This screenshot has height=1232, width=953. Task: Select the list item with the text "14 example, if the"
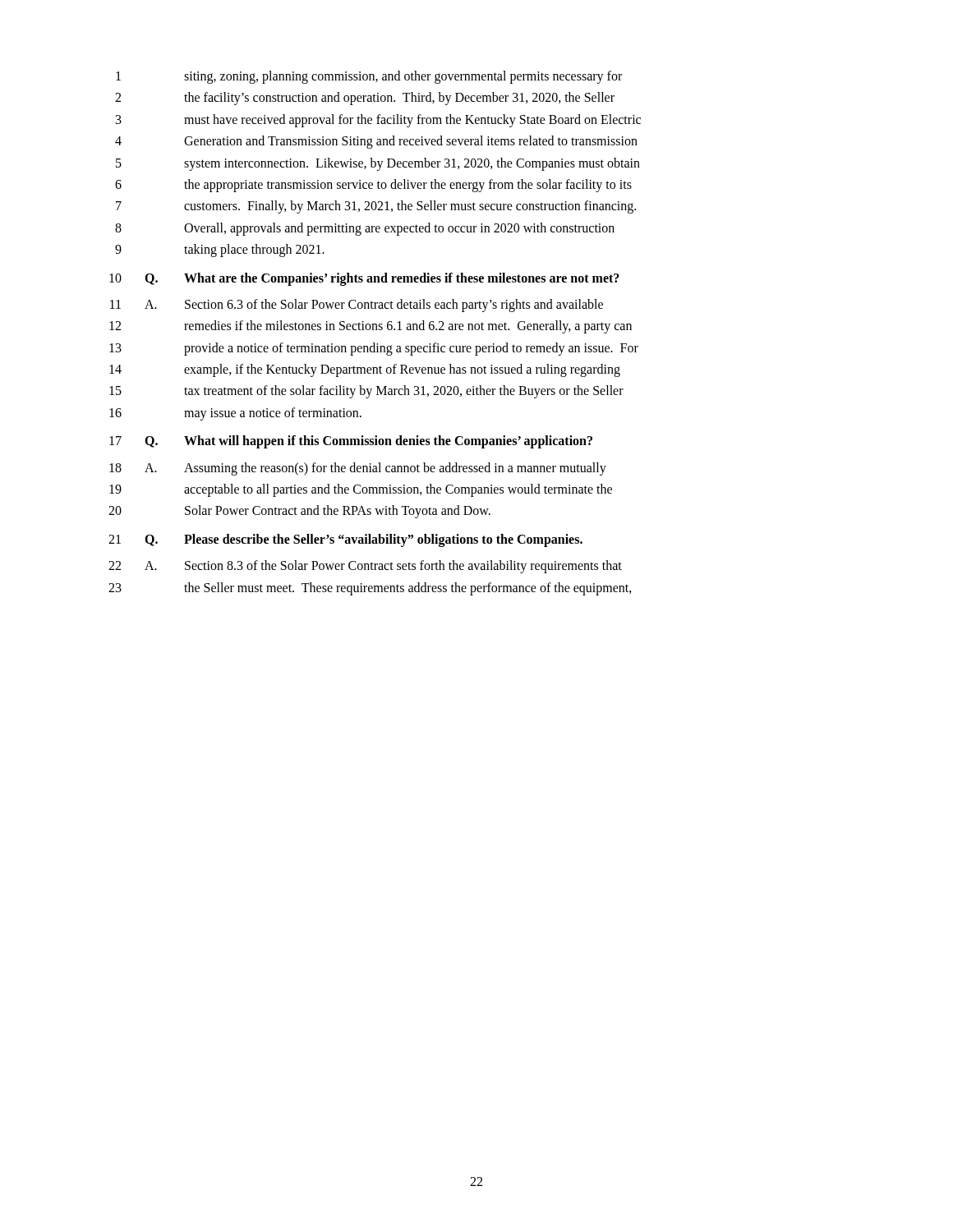(x=476, y=370)
